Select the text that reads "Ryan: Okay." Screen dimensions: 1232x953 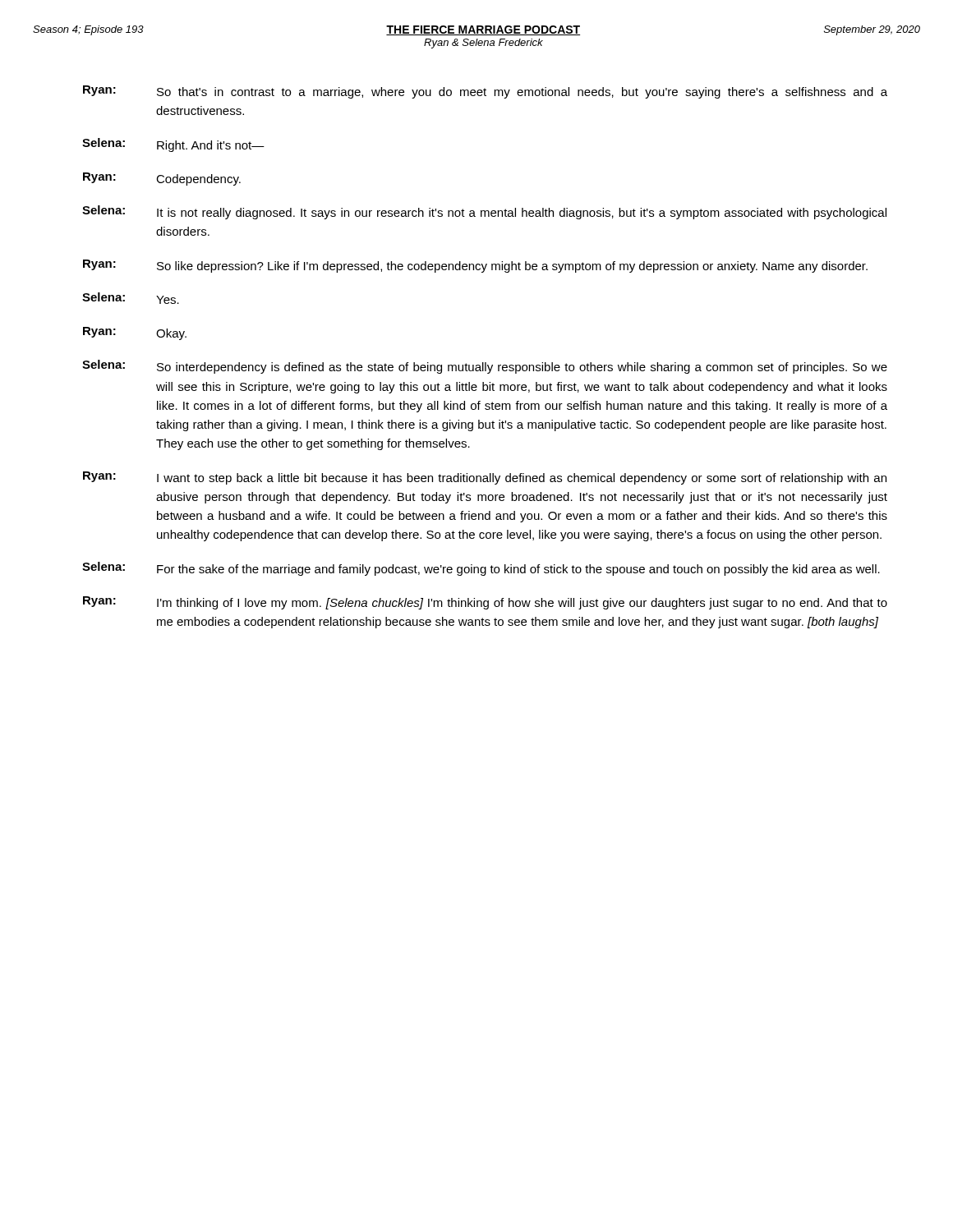click(98, 333)
